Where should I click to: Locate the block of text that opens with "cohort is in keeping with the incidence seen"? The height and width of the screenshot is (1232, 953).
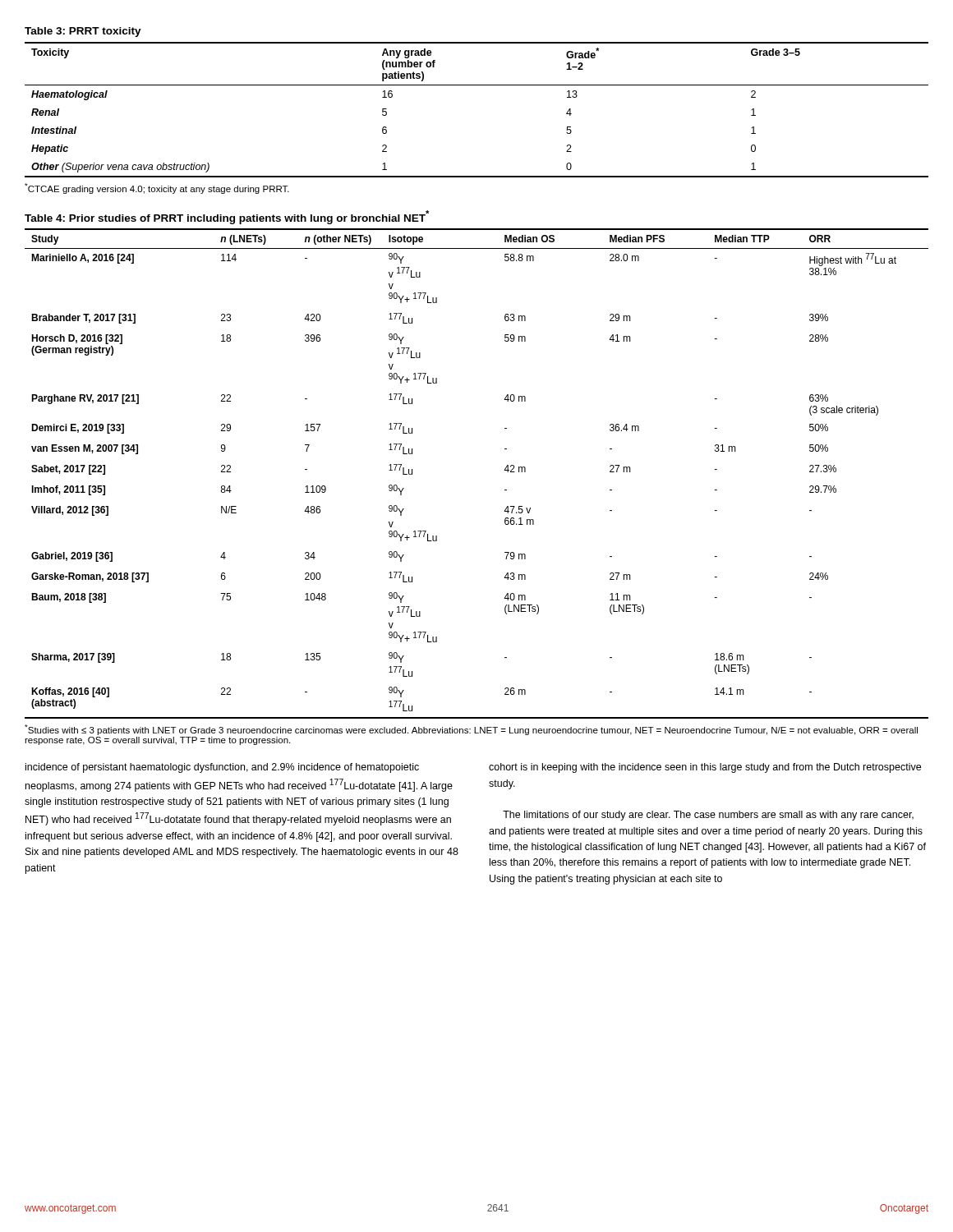[707, 823]
